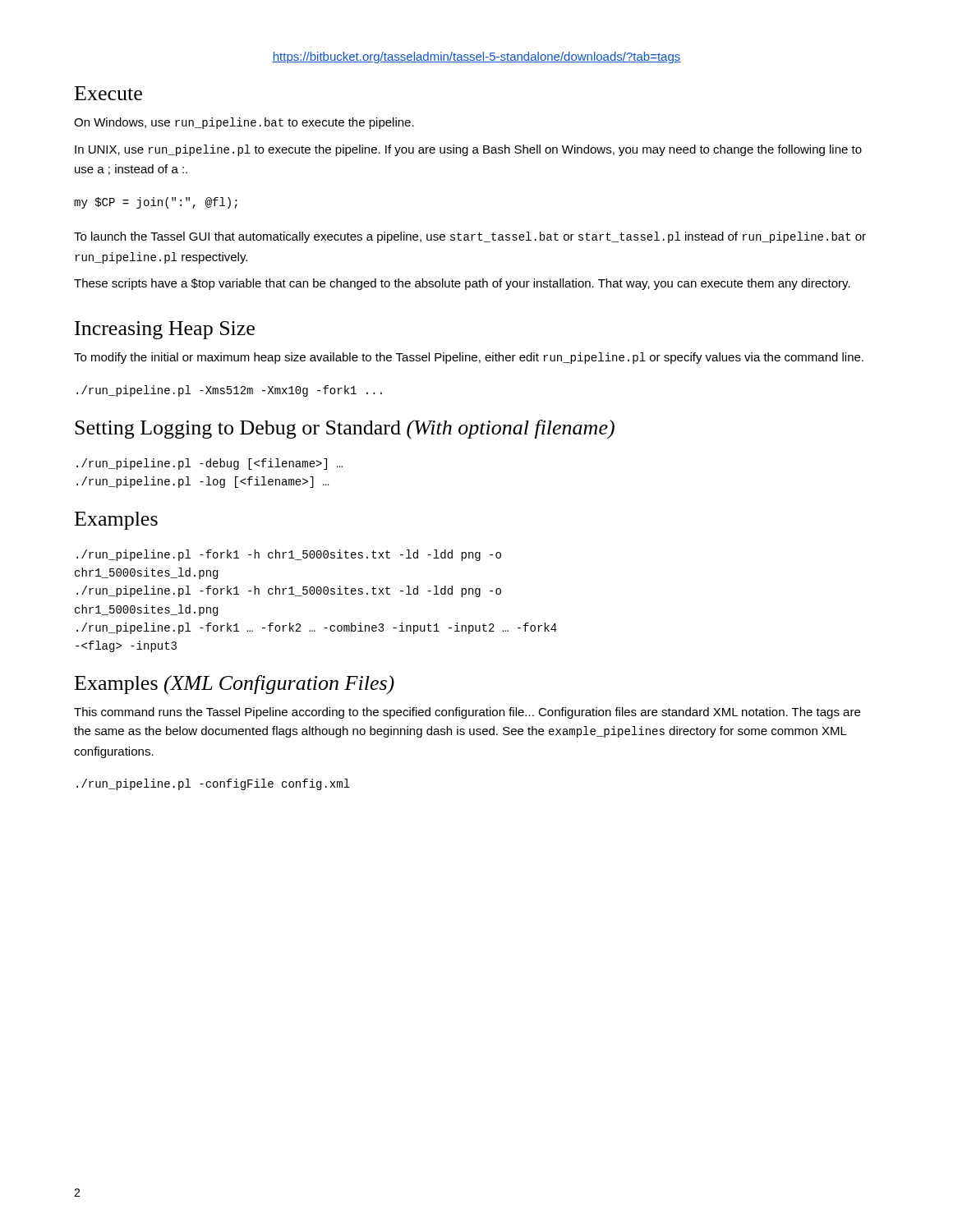Select the text block with the text "To launch the Tassel GUI that automatically"
This screenshot has width=953, height=1232.
(x=470, y=247)
